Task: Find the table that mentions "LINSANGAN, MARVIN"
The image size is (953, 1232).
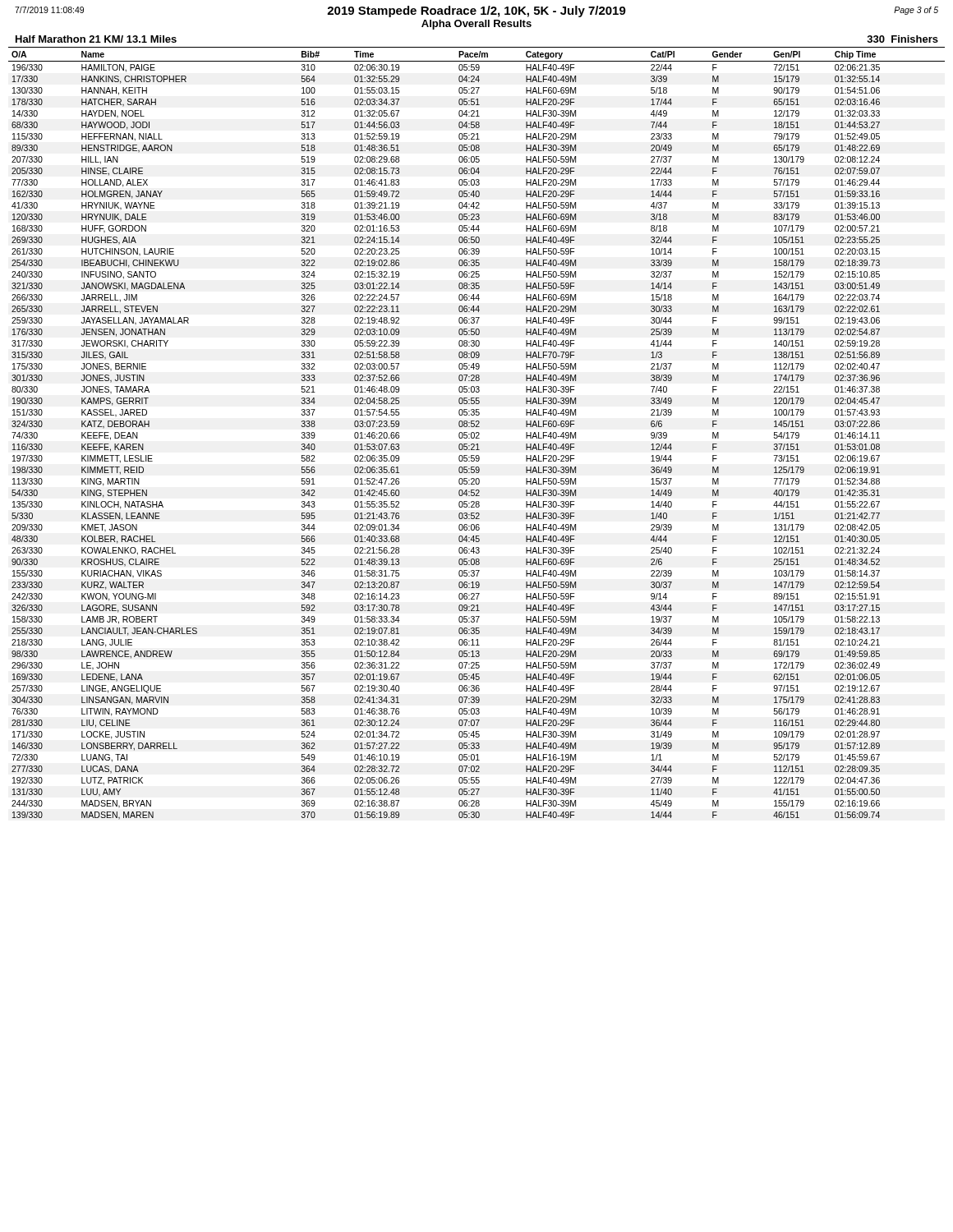Action: pos(476,434)
